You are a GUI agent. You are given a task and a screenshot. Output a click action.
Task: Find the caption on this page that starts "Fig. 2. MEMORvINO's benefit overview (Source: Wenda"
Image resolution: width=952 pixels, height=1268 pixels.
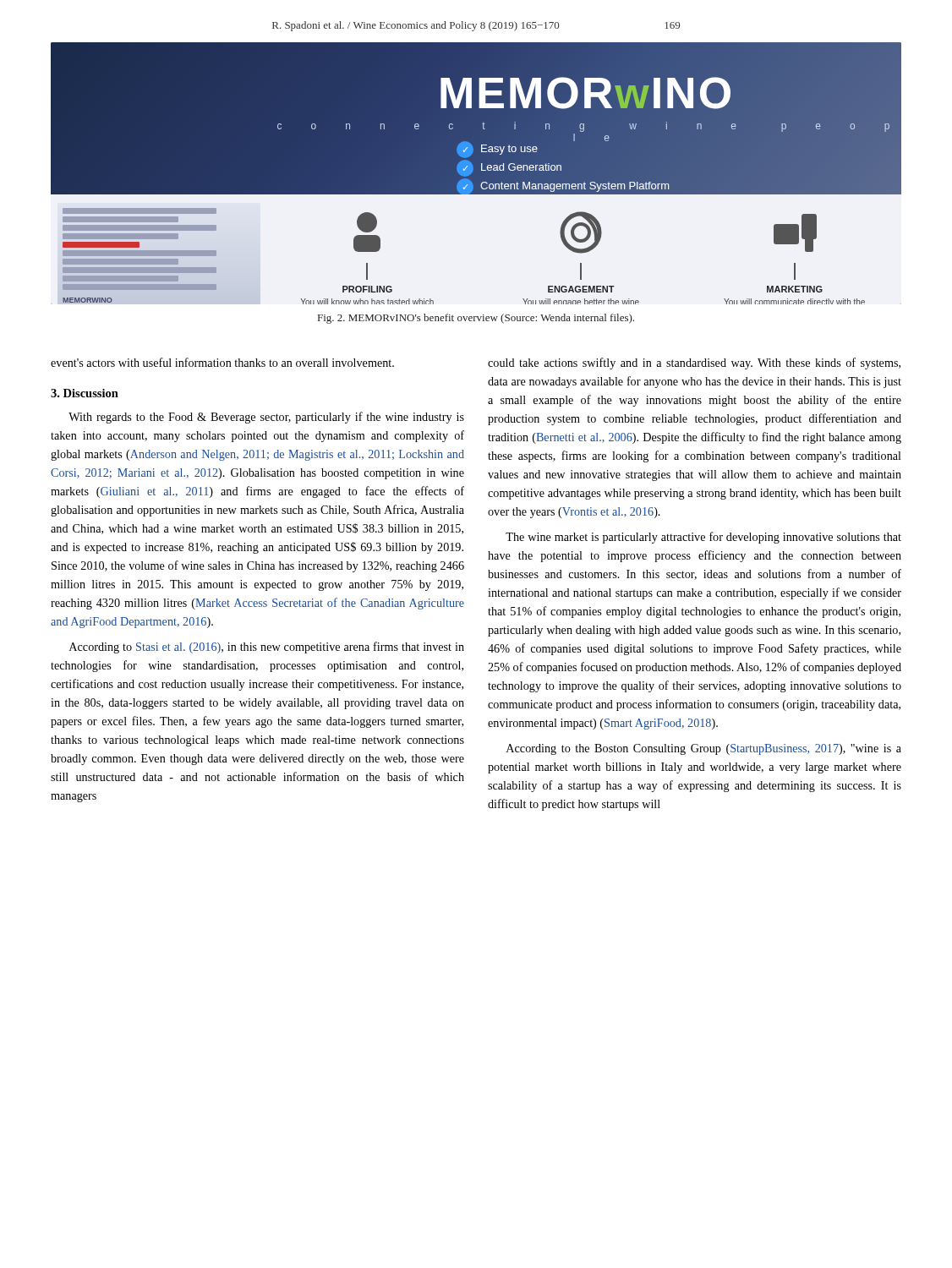tap(476, 317)
